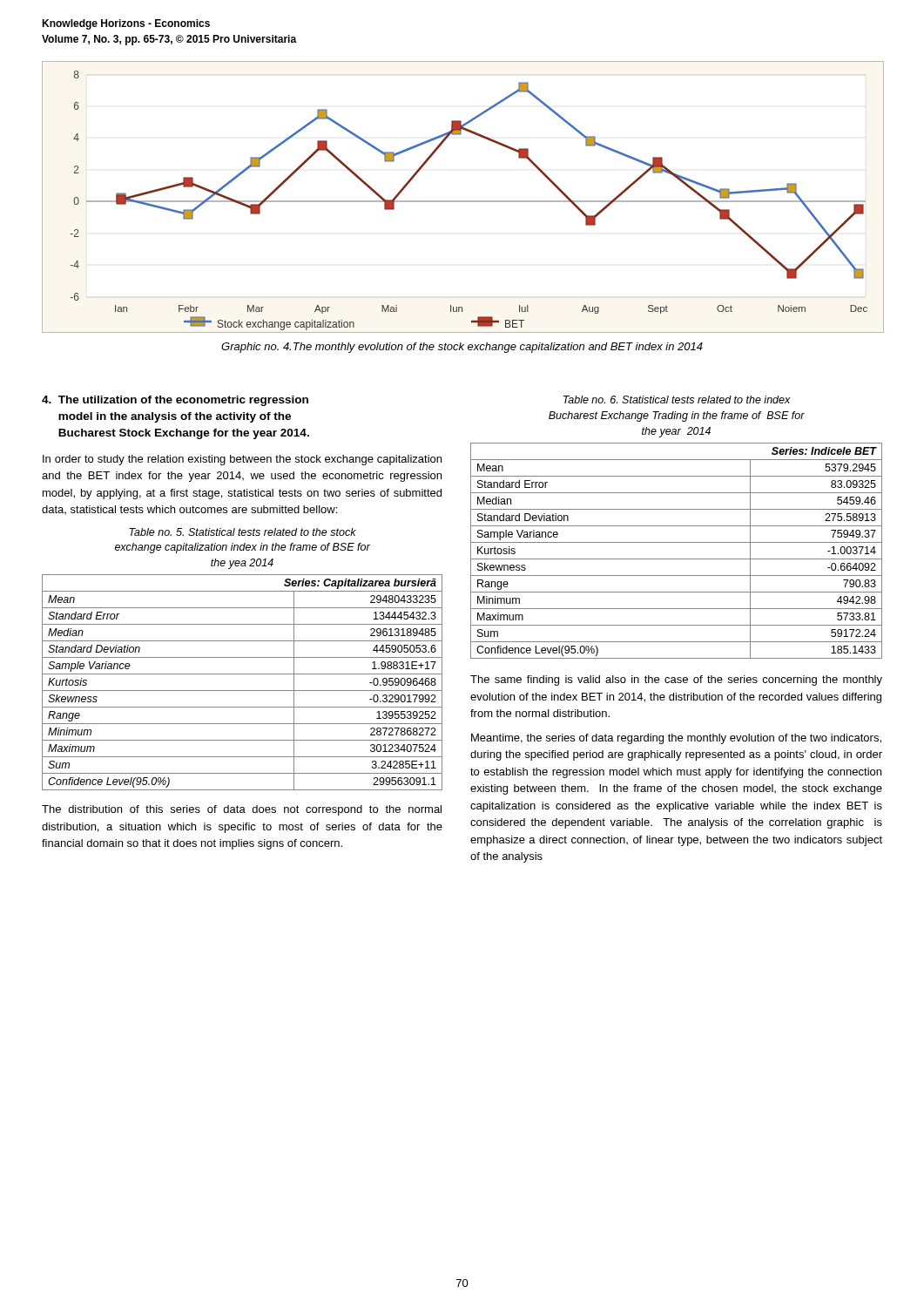Point to the caption beginning "Table no. 5. Statistical tests related to"
The image size is (924, 1307).
(242, 547)
